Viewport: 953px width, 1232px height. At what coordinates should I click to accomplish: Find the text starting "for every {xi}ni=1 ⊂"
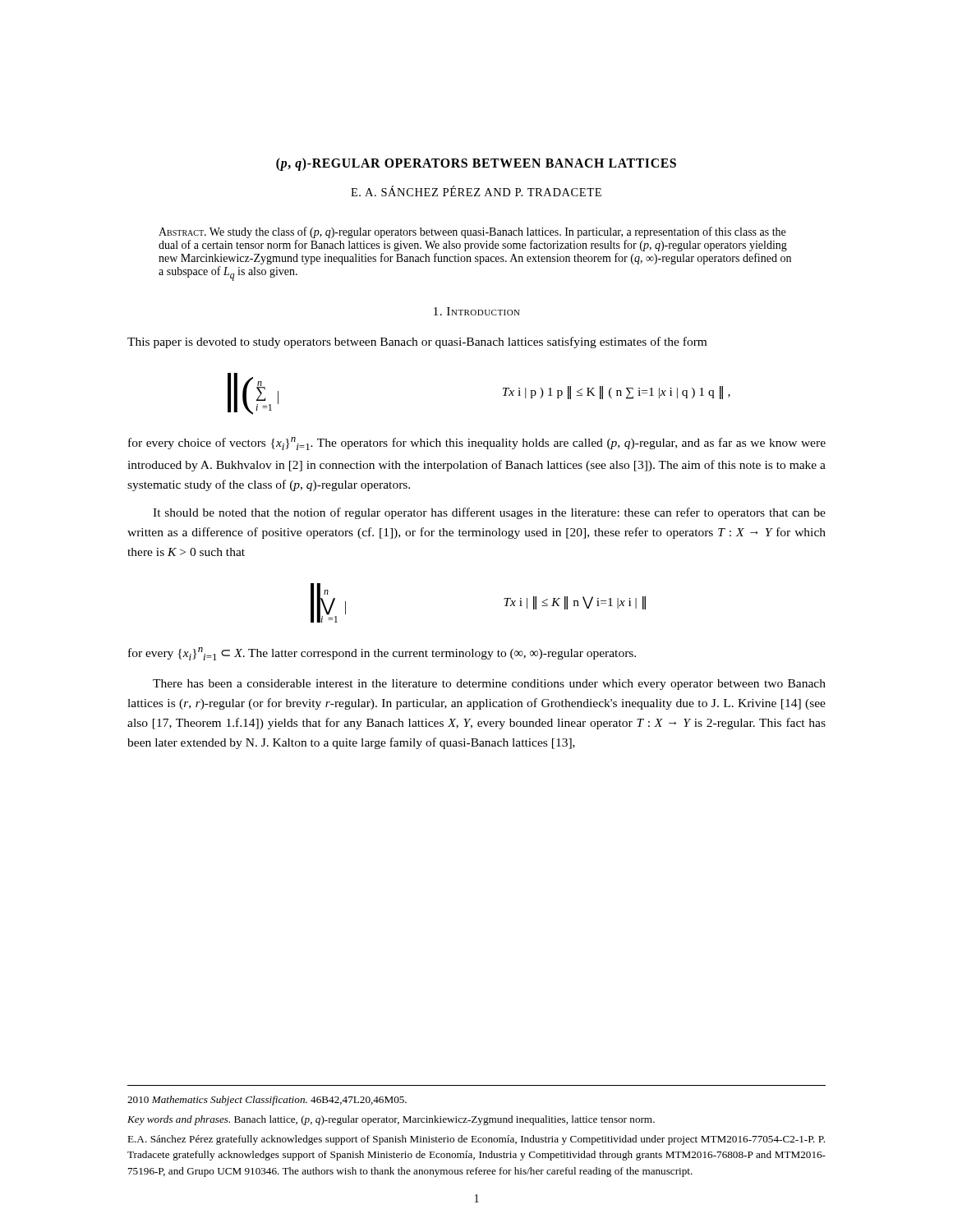(x=382, y=653)
